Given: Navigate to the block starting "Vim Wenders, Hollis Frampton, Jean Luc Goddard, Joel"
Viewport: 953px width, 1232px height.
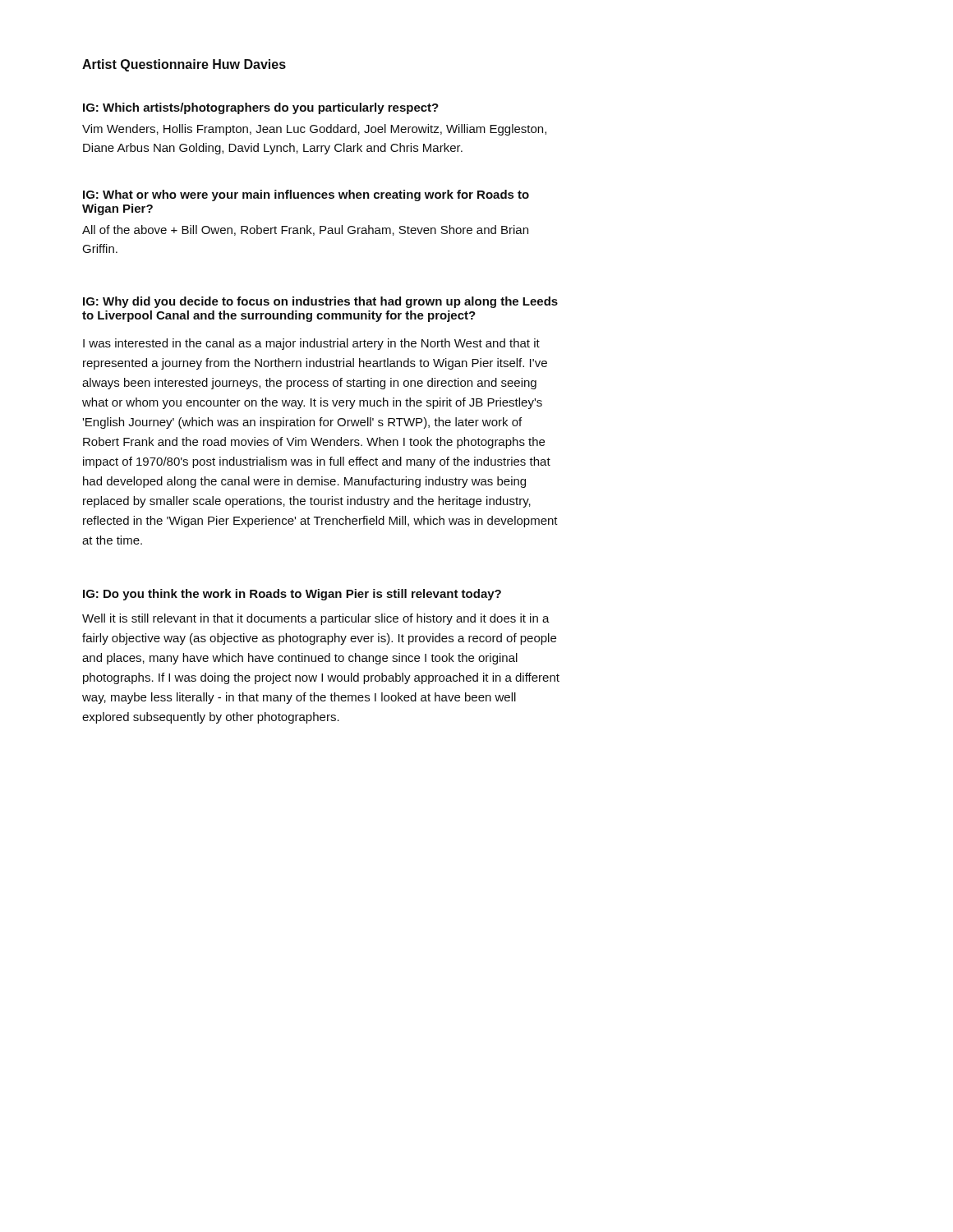Looking at the screenshot, I should 315,138.
